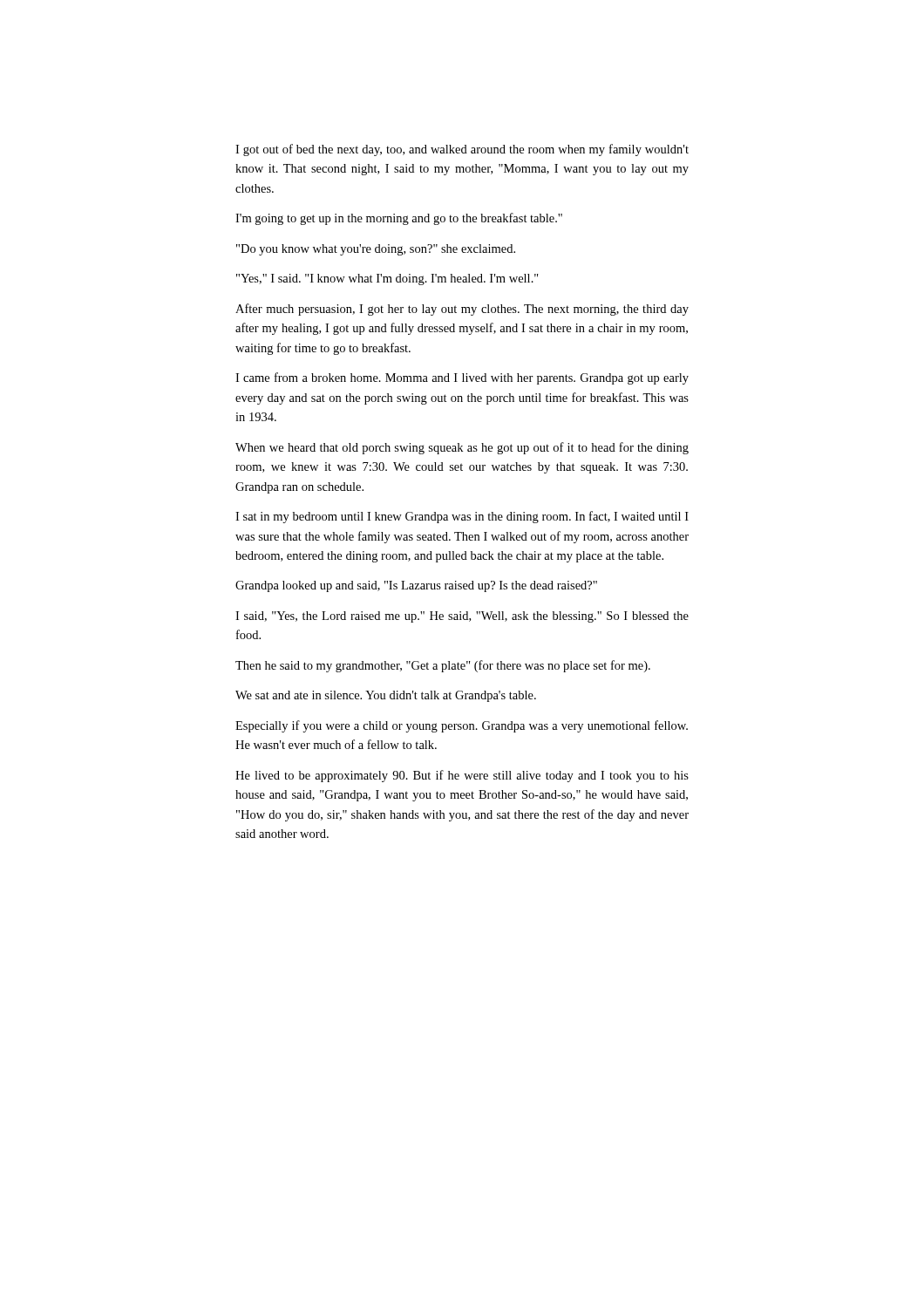Image resolution: width=924 pixels, height=1308 pixels.
Task: Find the passage starting "I got out of bed the"
Action: pos(462,169)
